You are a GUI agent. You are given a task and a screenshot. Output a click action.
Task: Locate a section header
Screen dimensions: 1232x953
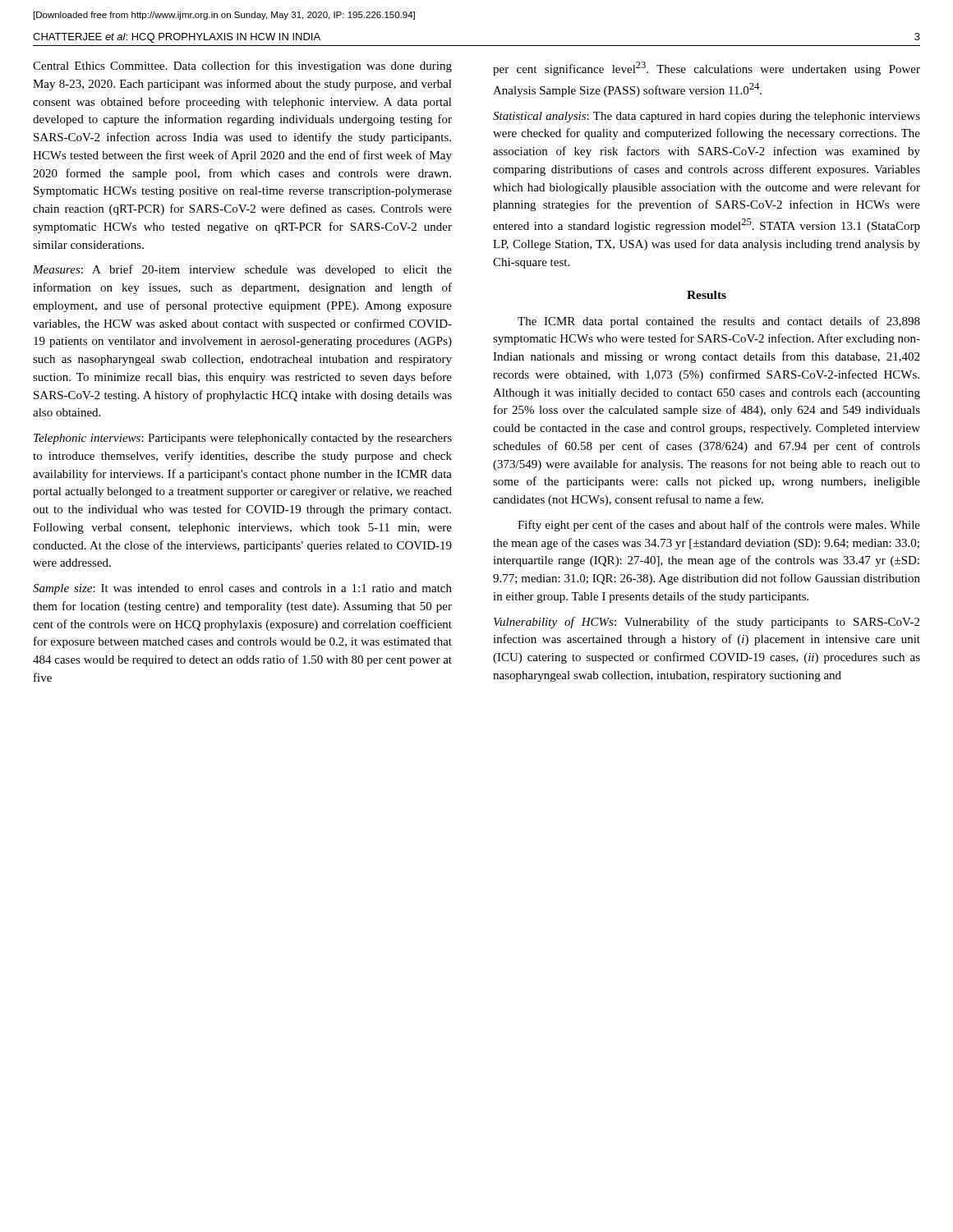[x=707, y=295]
